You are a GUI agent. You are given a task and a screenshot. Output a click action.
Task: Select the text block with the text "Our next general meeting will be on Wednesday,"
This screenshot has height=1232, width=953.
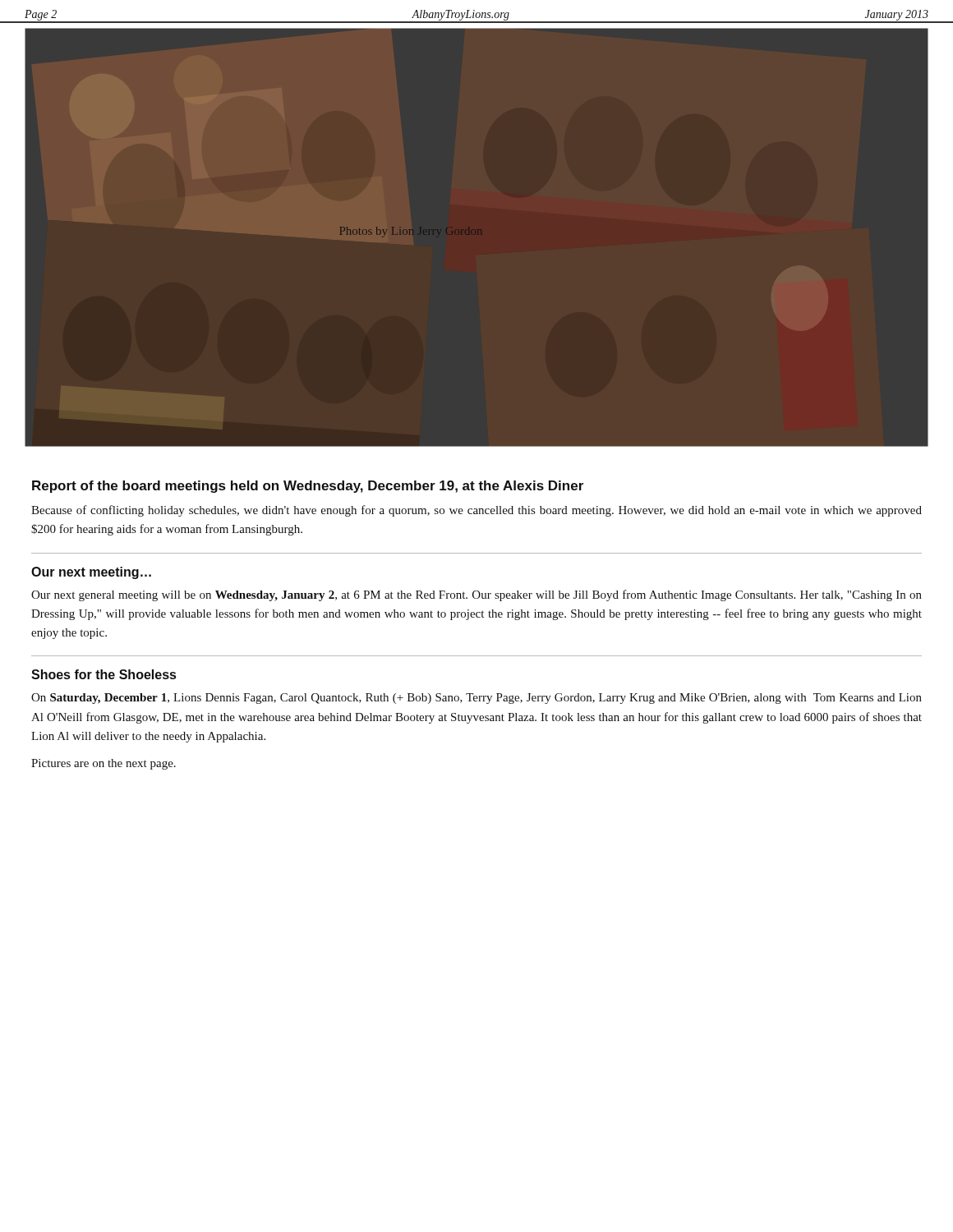476,613
